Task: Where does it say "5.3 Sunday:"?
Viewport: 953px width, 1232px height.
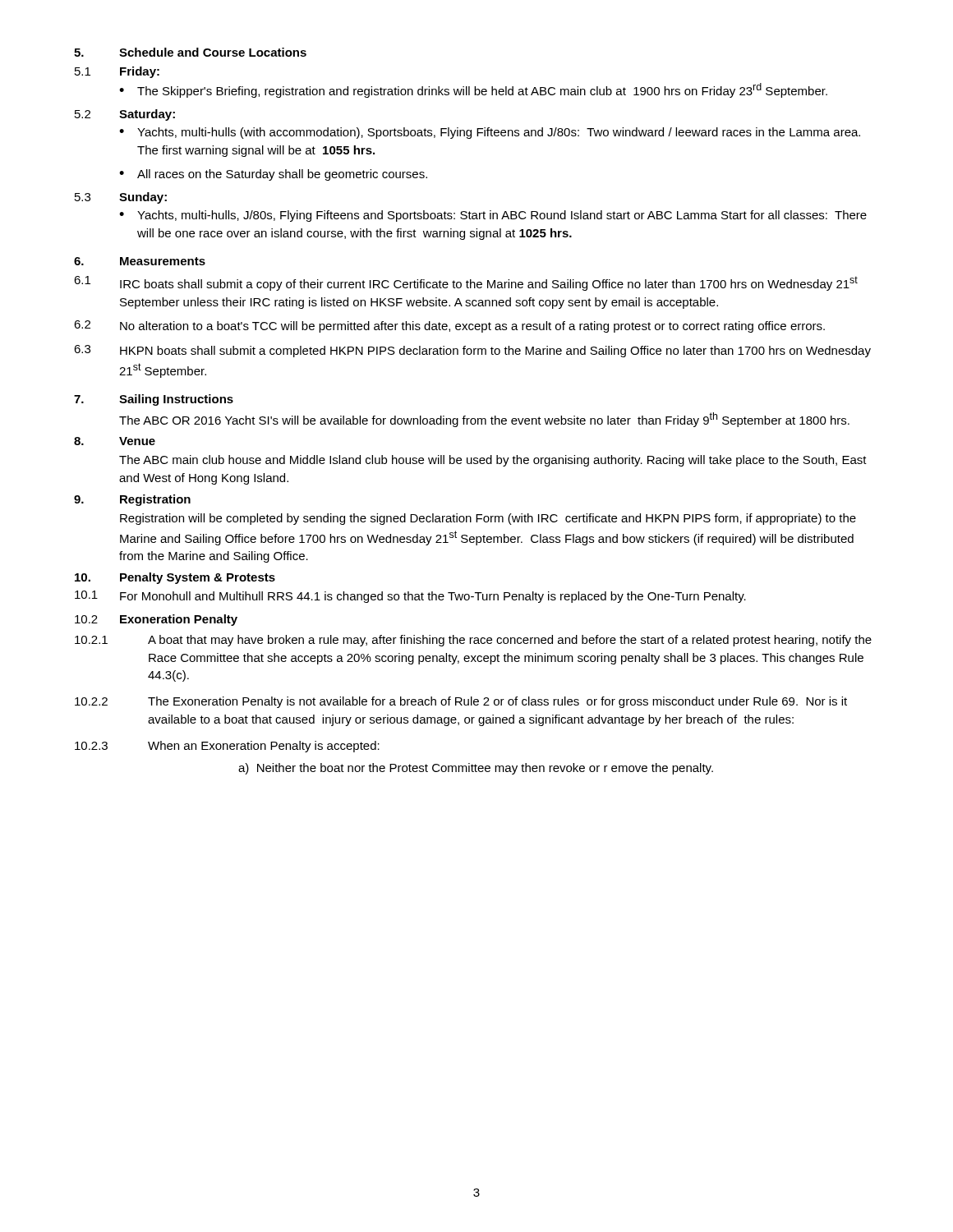Action: (x=121, y=197)
